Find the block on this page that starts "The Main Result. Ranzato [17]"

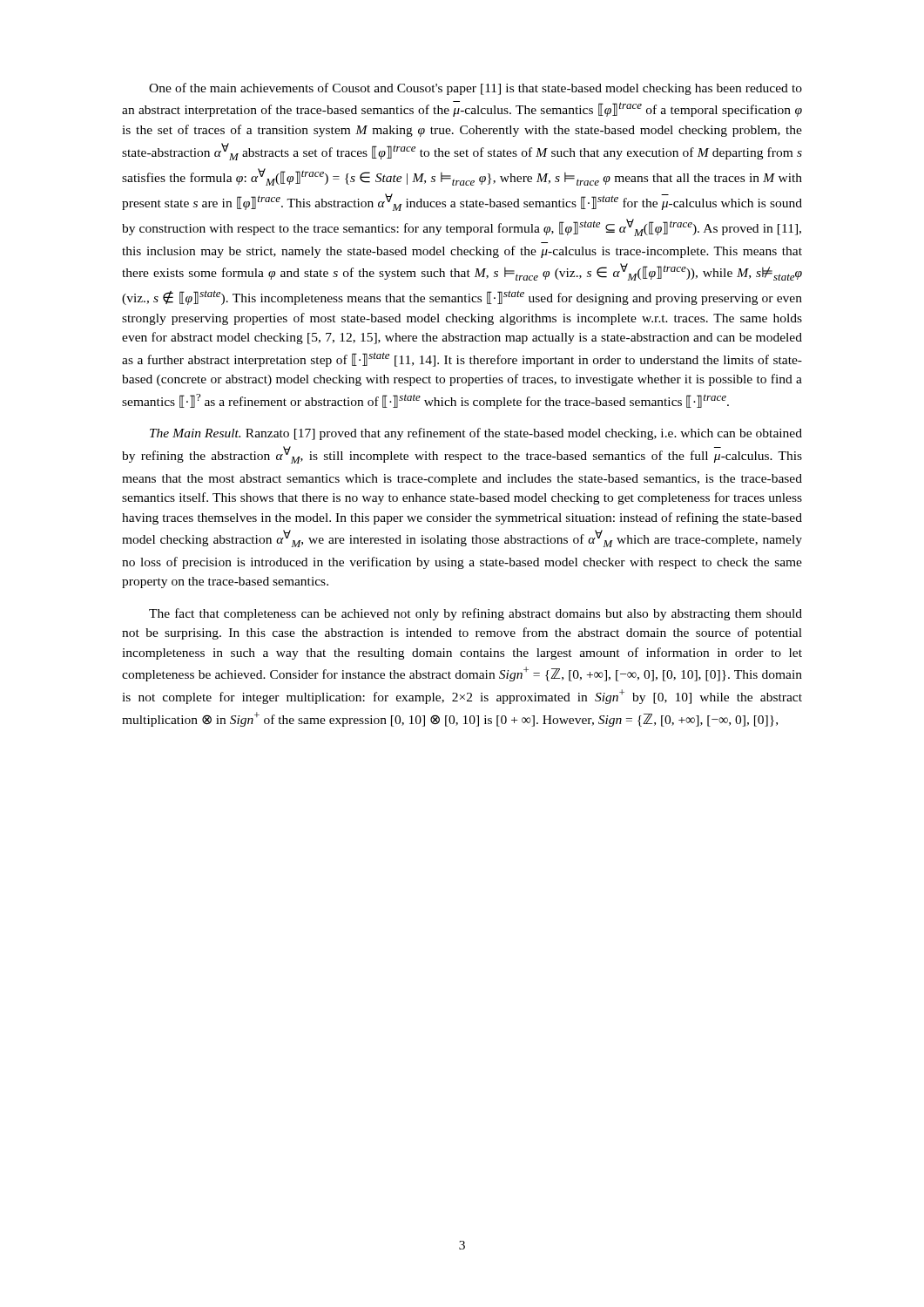click(462, 508)
